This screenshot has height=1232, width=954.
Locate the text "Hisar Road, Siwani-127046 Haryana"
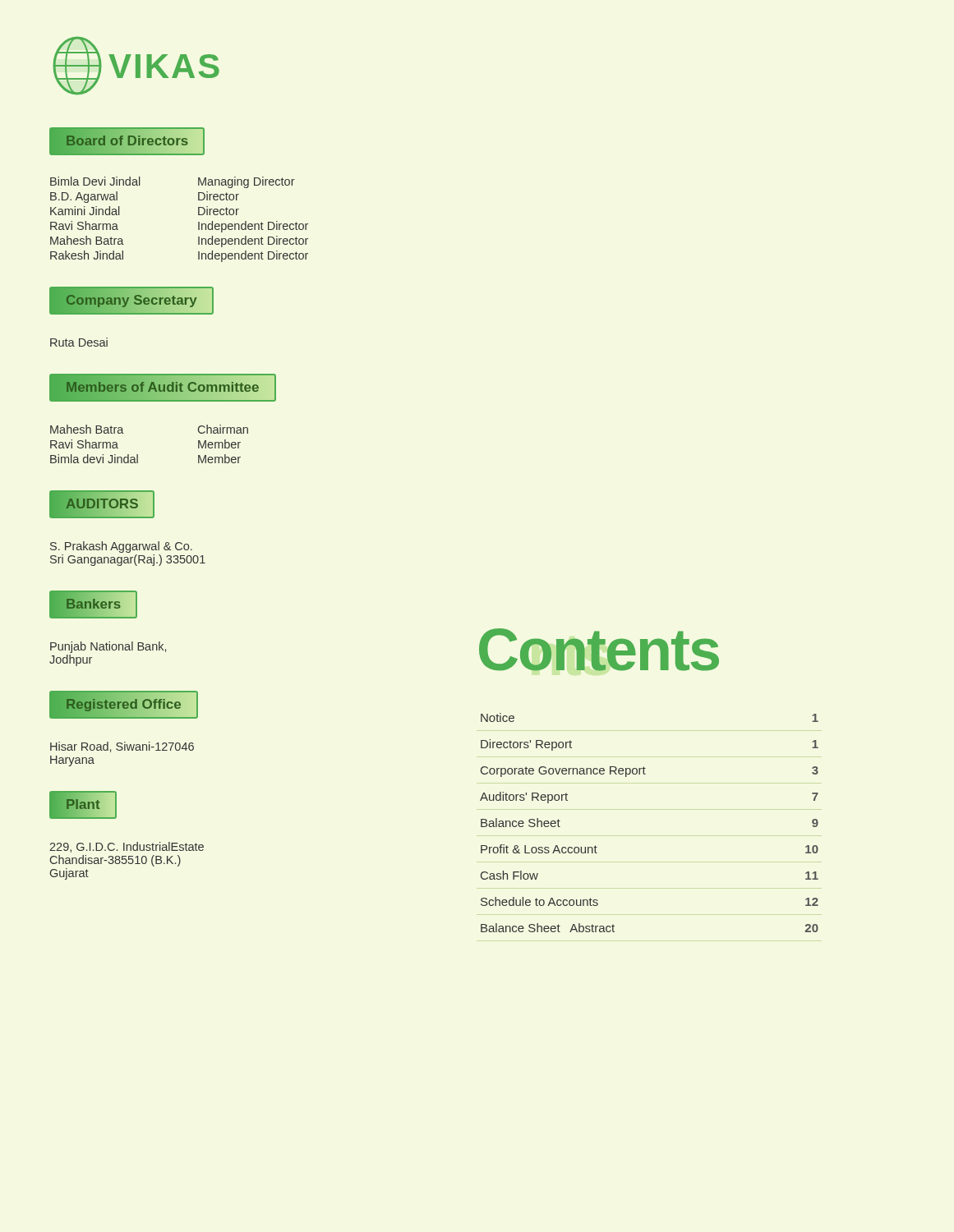tap(122, 753)
